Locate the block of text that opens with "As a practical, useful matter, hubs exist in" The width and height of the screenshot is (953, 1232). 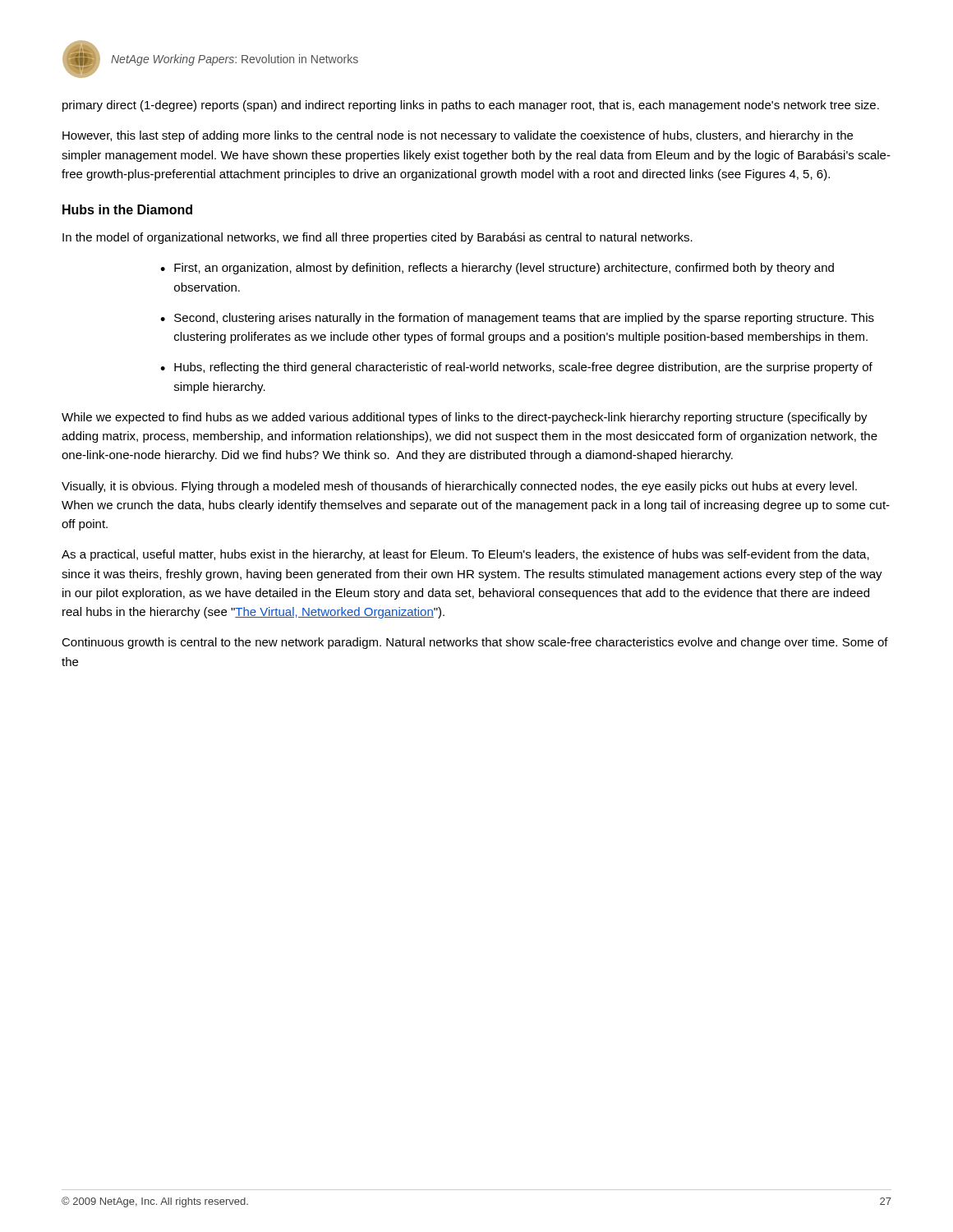pyautogui.click(x=472, y=583)
